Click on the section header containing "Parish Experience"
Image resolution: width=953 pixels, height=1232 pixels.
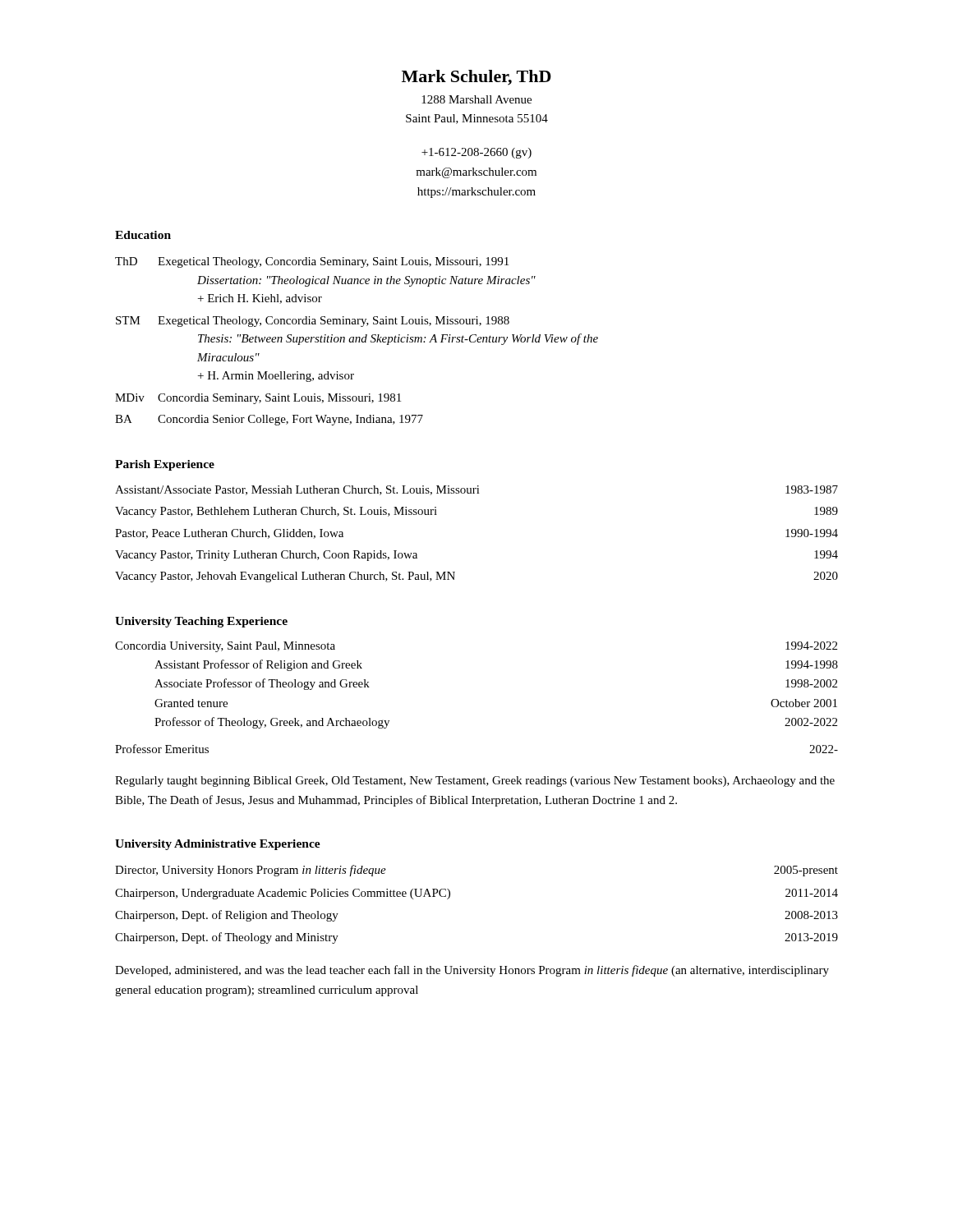pos(165,463)
